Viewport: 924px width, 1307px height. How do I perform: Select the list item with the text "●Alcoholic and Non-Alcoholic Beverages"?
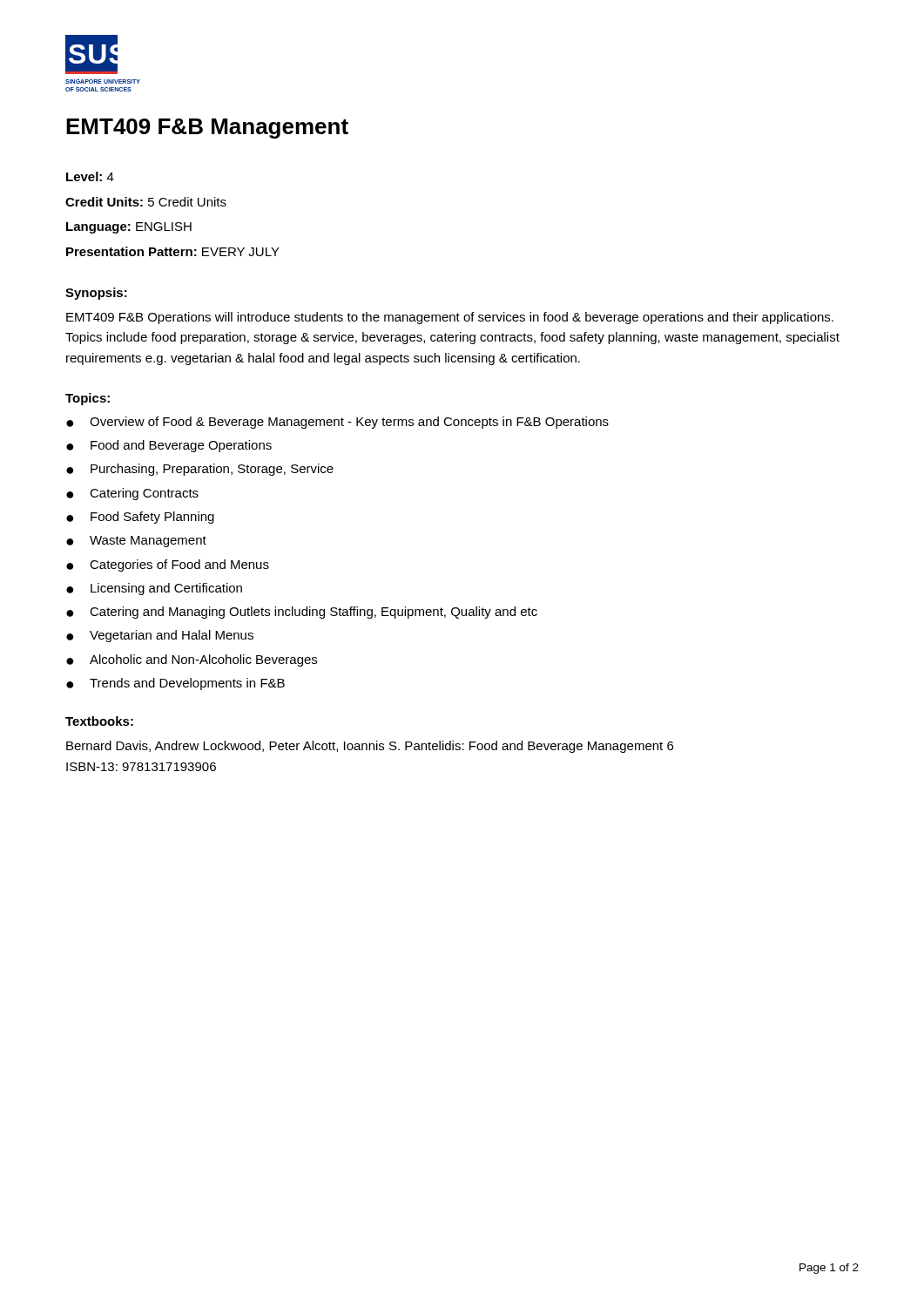coord(191,660)
